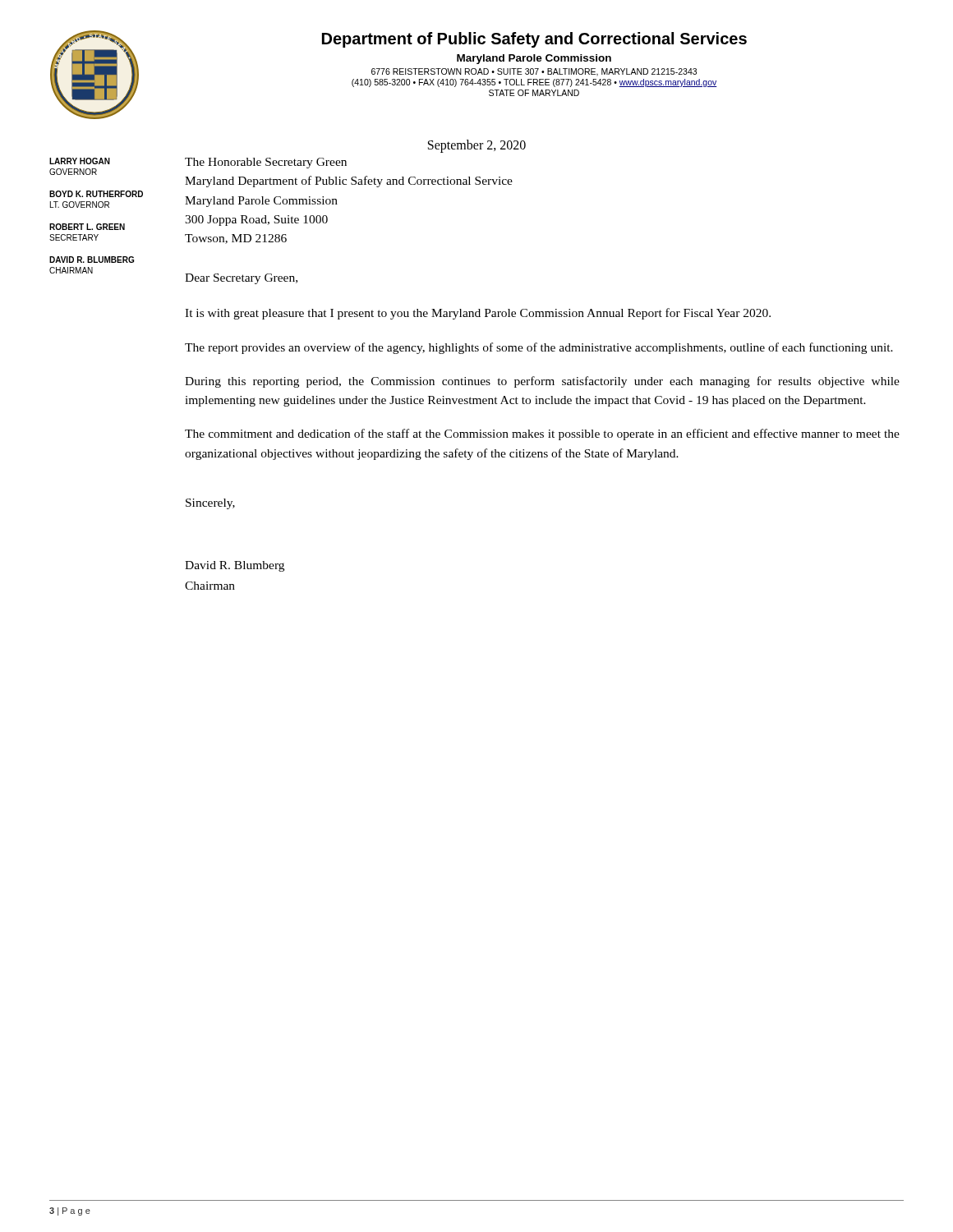The image size is (953, 1232).
Task: Locate the block of text that opens with "It is with great"
Action: click(x=478, y=313)
